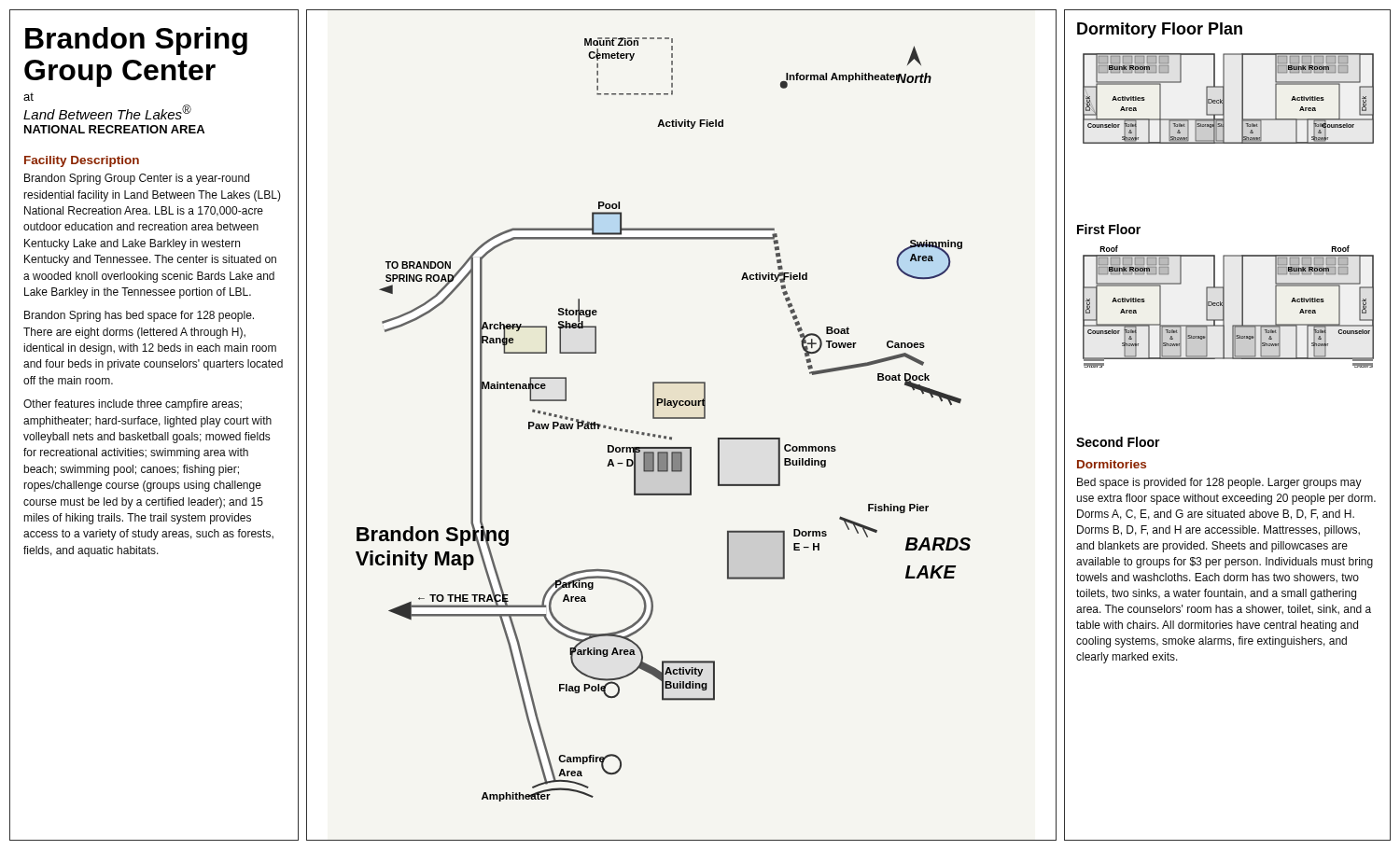Navigate to the text block starting "Other features include three"

(x=149, y=477)
